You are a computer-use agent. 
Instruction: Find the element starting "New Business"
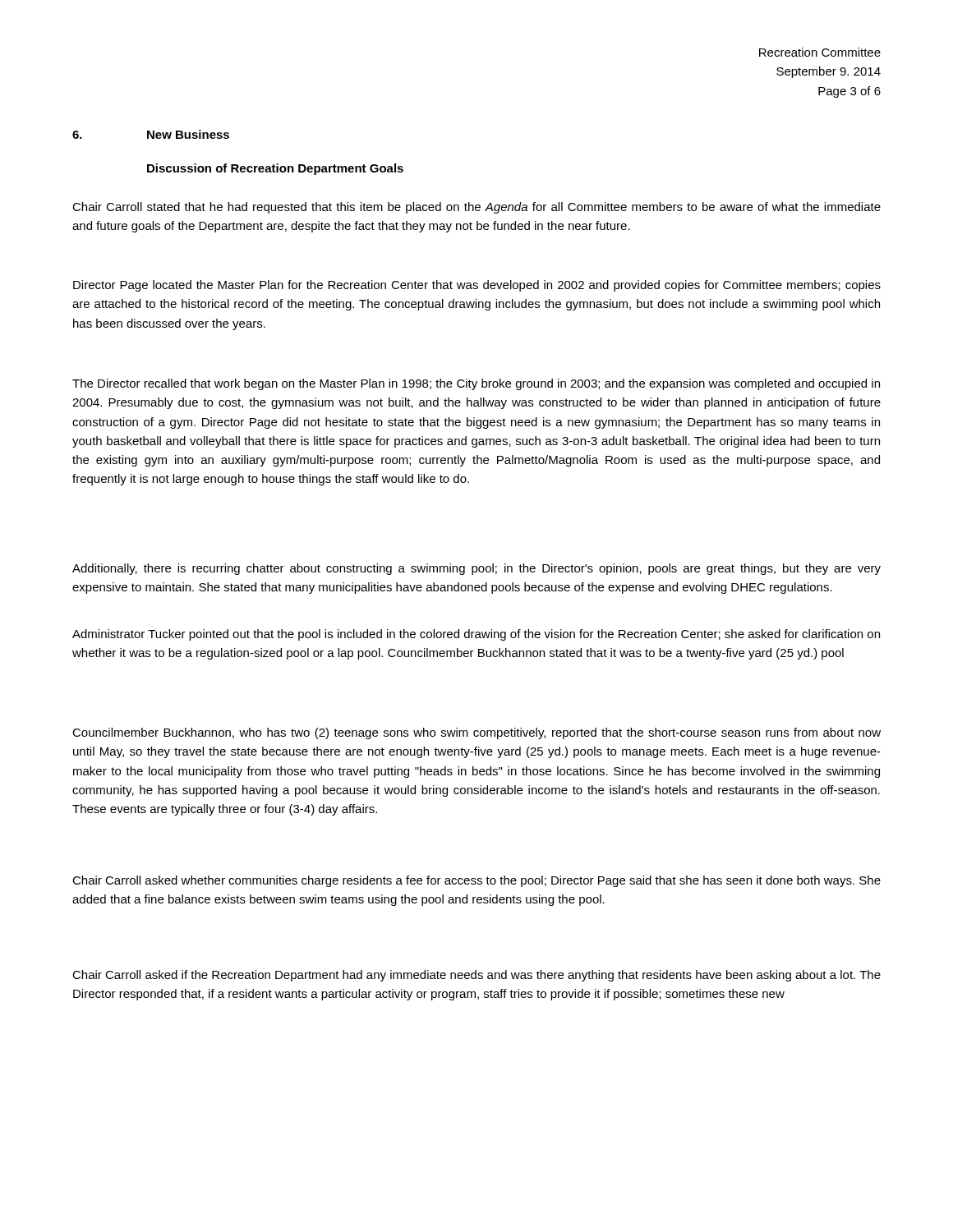tap(188, 134)
